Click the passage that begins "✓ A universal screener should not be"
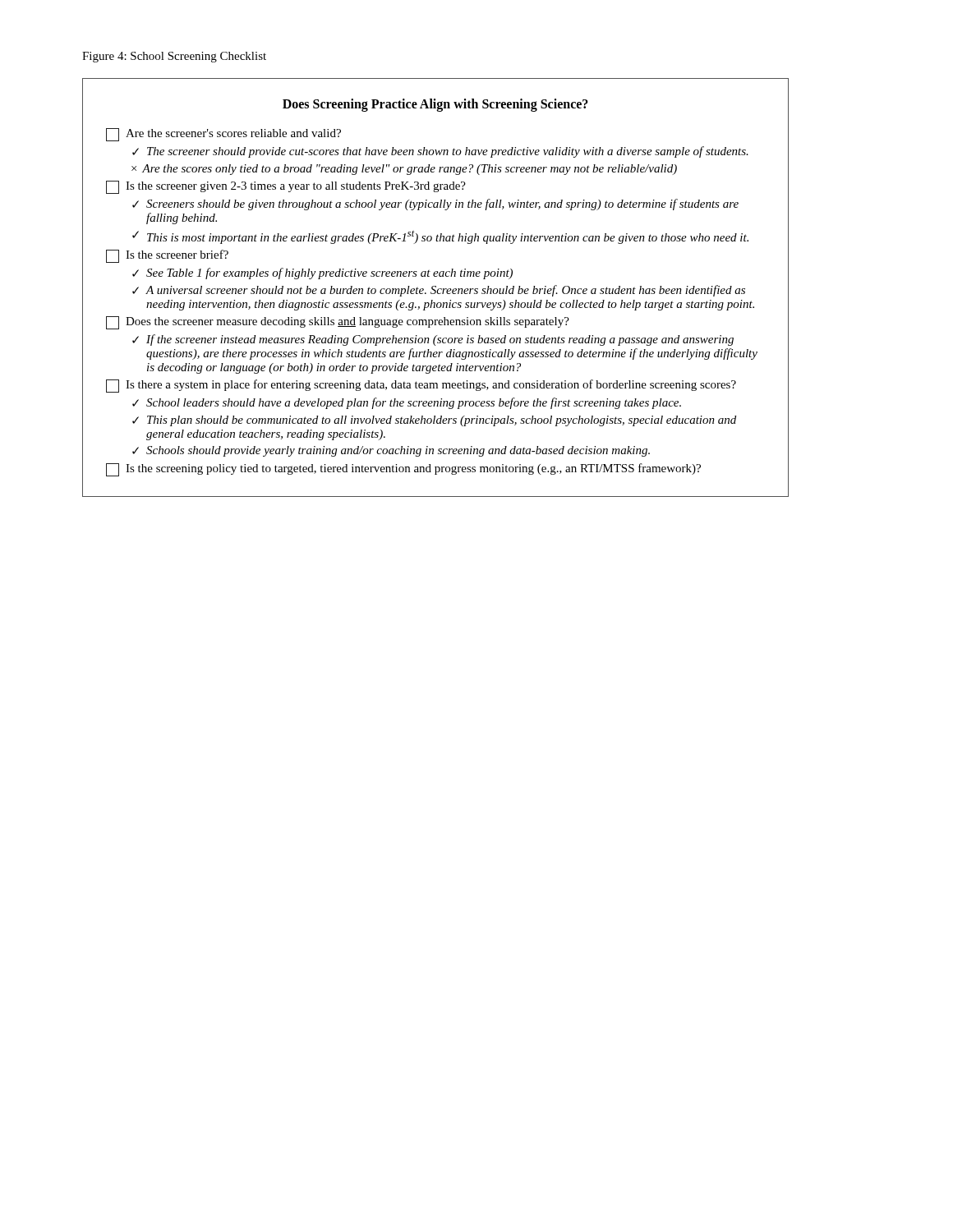This screenshot has height=1232, width=953. [x=448, y=297]
